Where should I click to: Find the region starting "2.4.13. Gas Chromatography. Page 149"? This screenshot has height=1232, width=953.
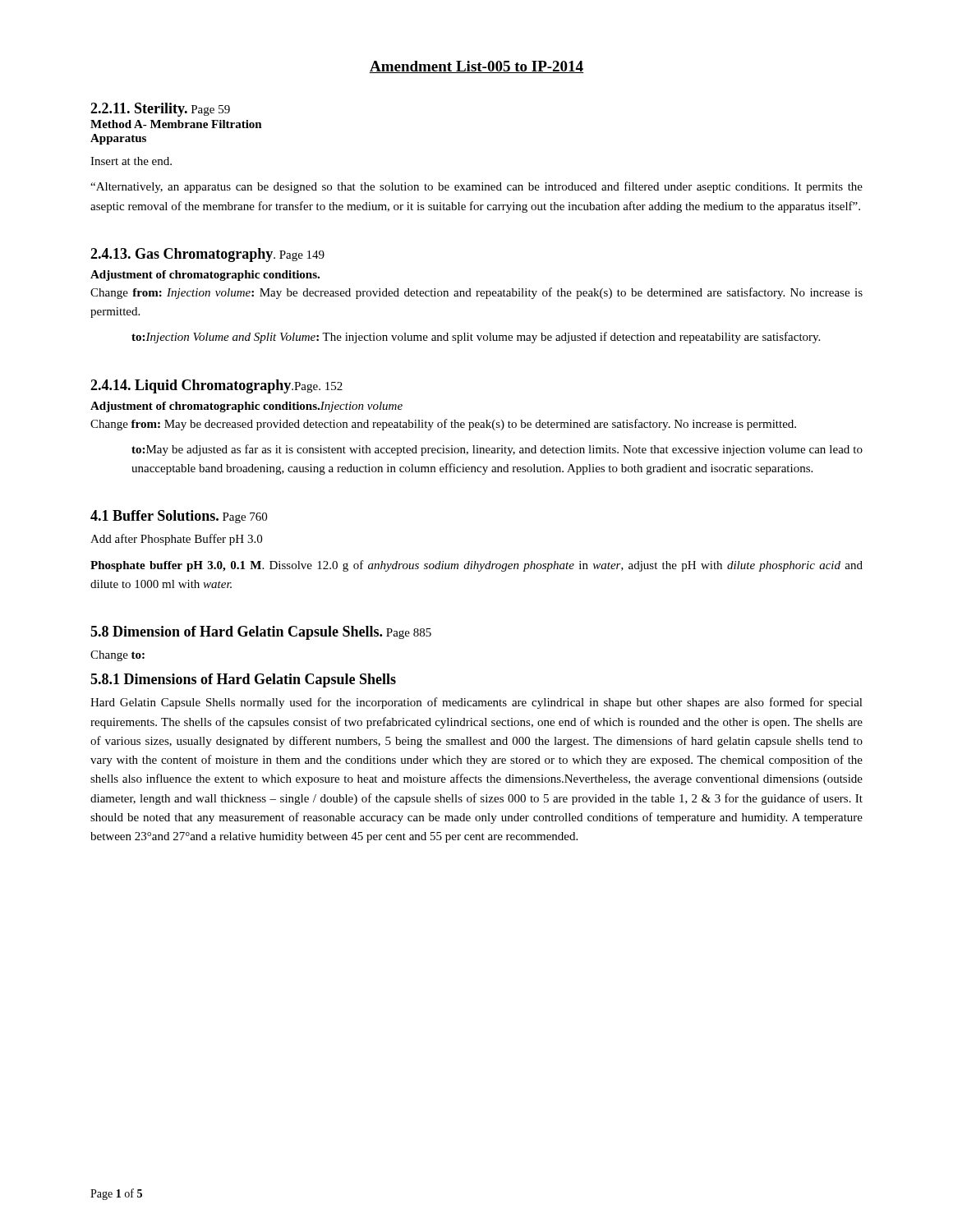pyautogui.click(x=207, y=254)
